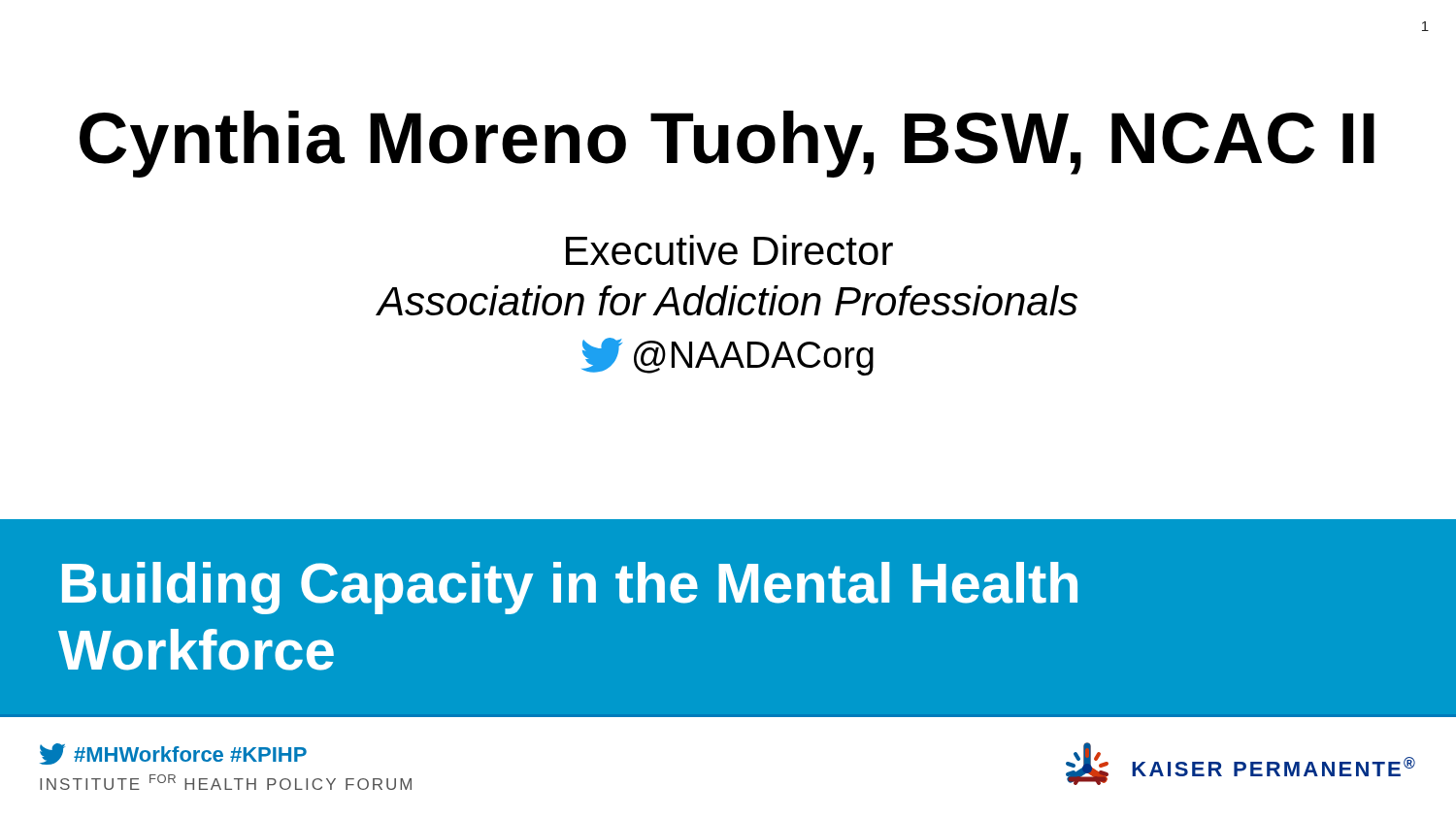Click on the section header that reads "Building Capacity in the Mental HealthWorkforce"
This screenshot has width=1456, height=819.
[728, 617]
